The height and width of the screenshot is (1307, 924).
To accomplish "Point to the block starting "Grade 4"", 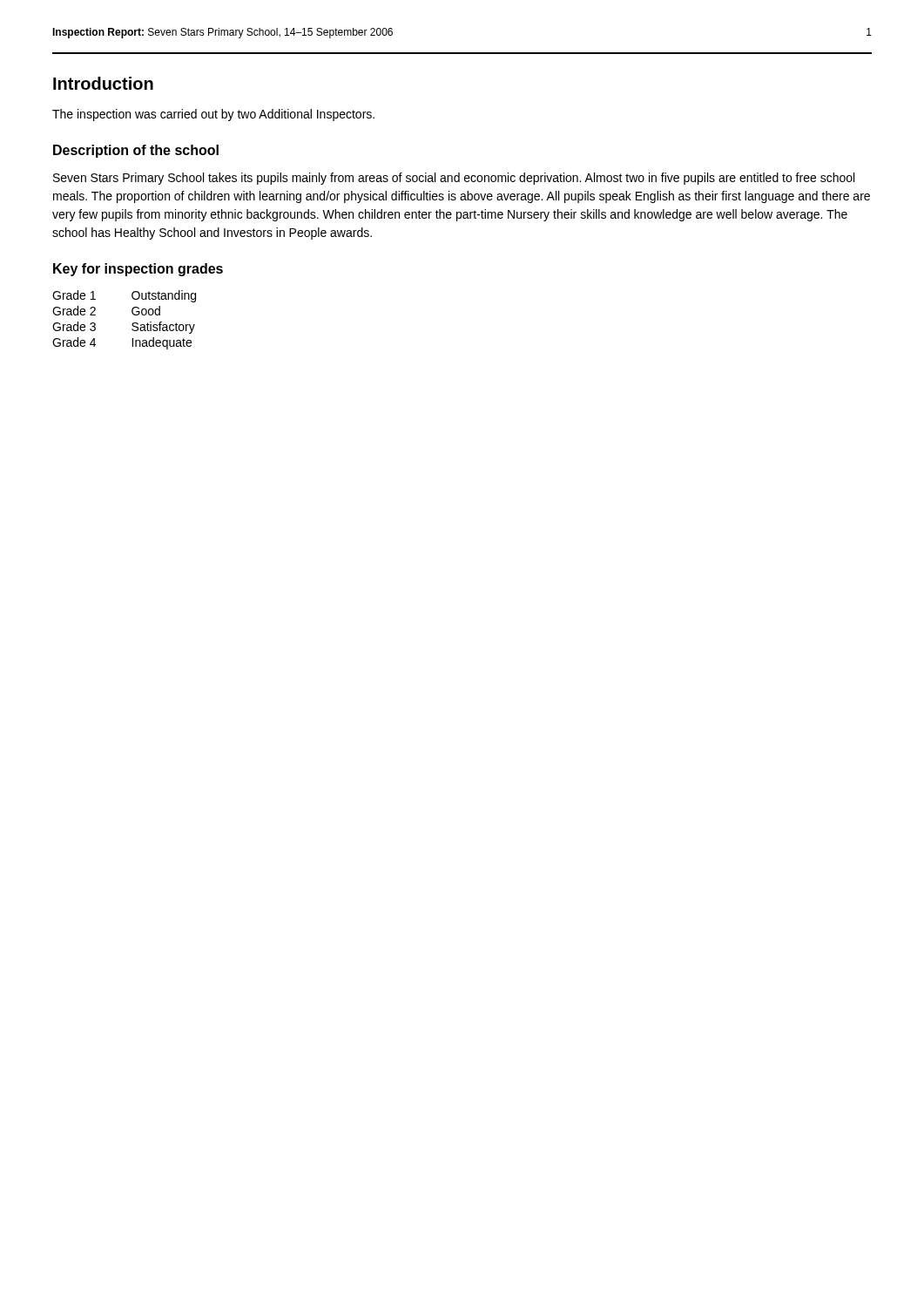I will coord(74,342).
